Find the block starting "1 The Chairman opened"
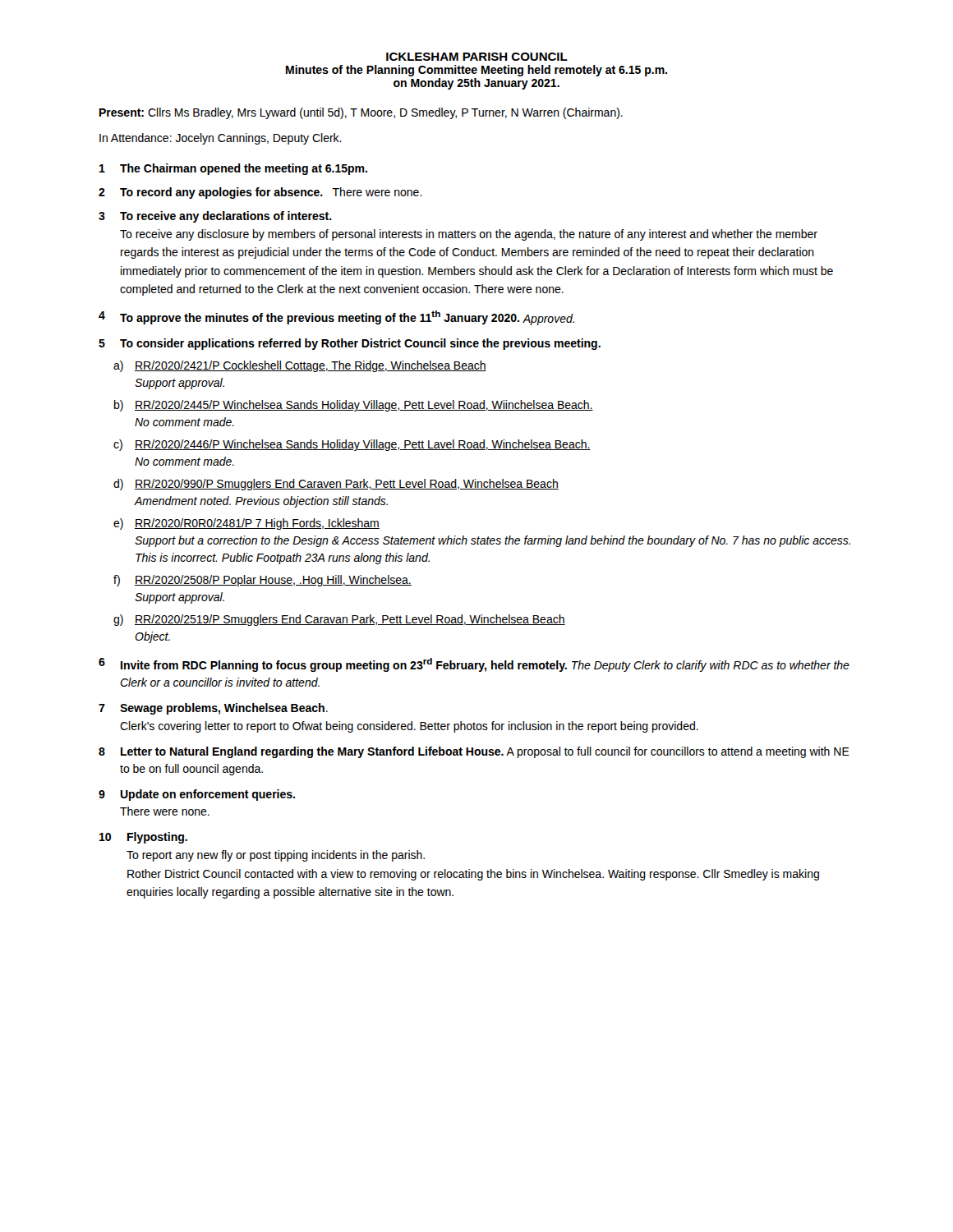This screenshot has width=953, height=1232. click(233, 169)
